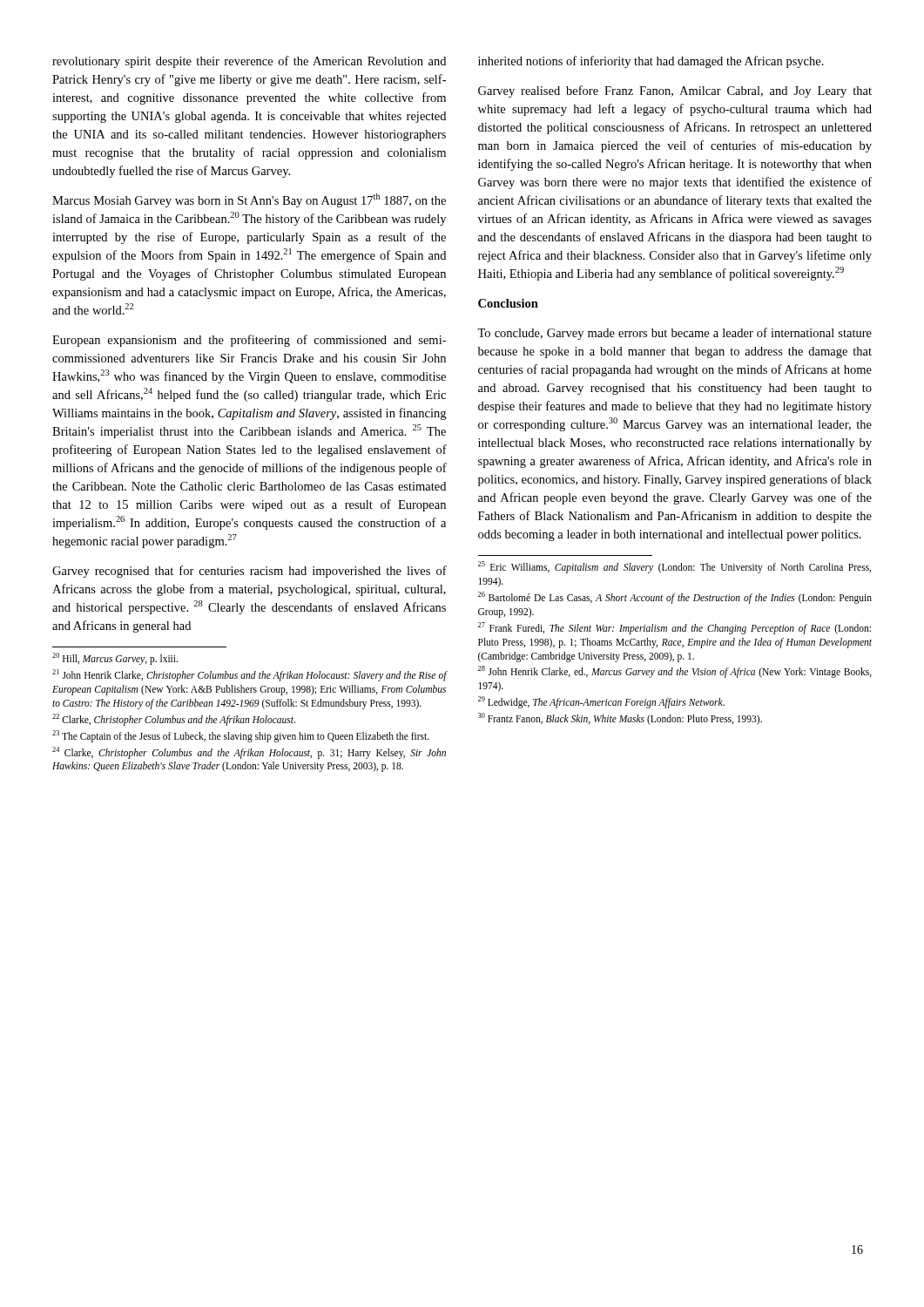Click on the element starting "European expansionism and"
The width and height of the screenshot is (924, 1307).
point(249,441)
